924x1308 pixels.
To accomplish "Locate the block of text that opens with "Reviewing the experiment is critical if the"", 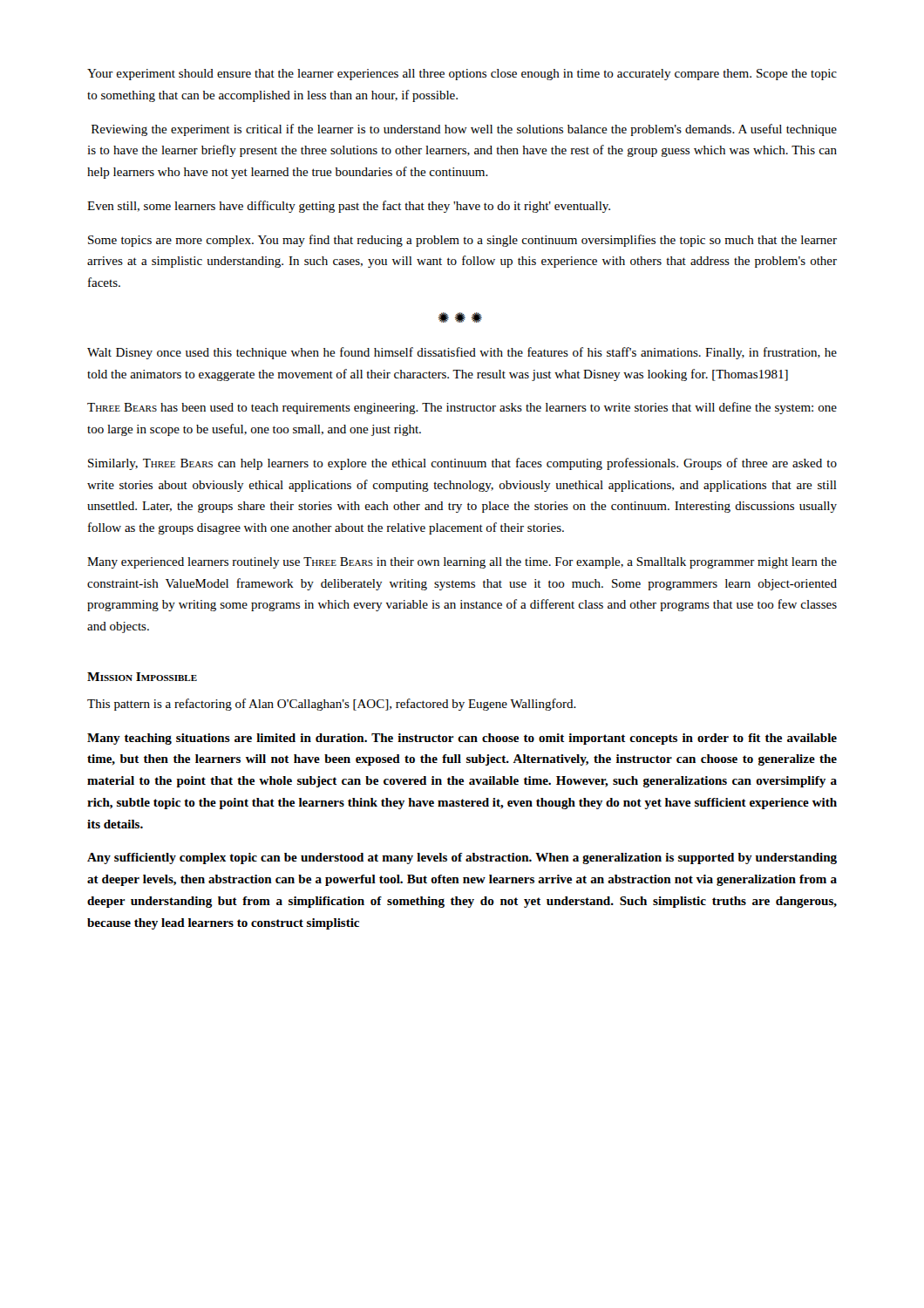I will [x=462, y=150].
